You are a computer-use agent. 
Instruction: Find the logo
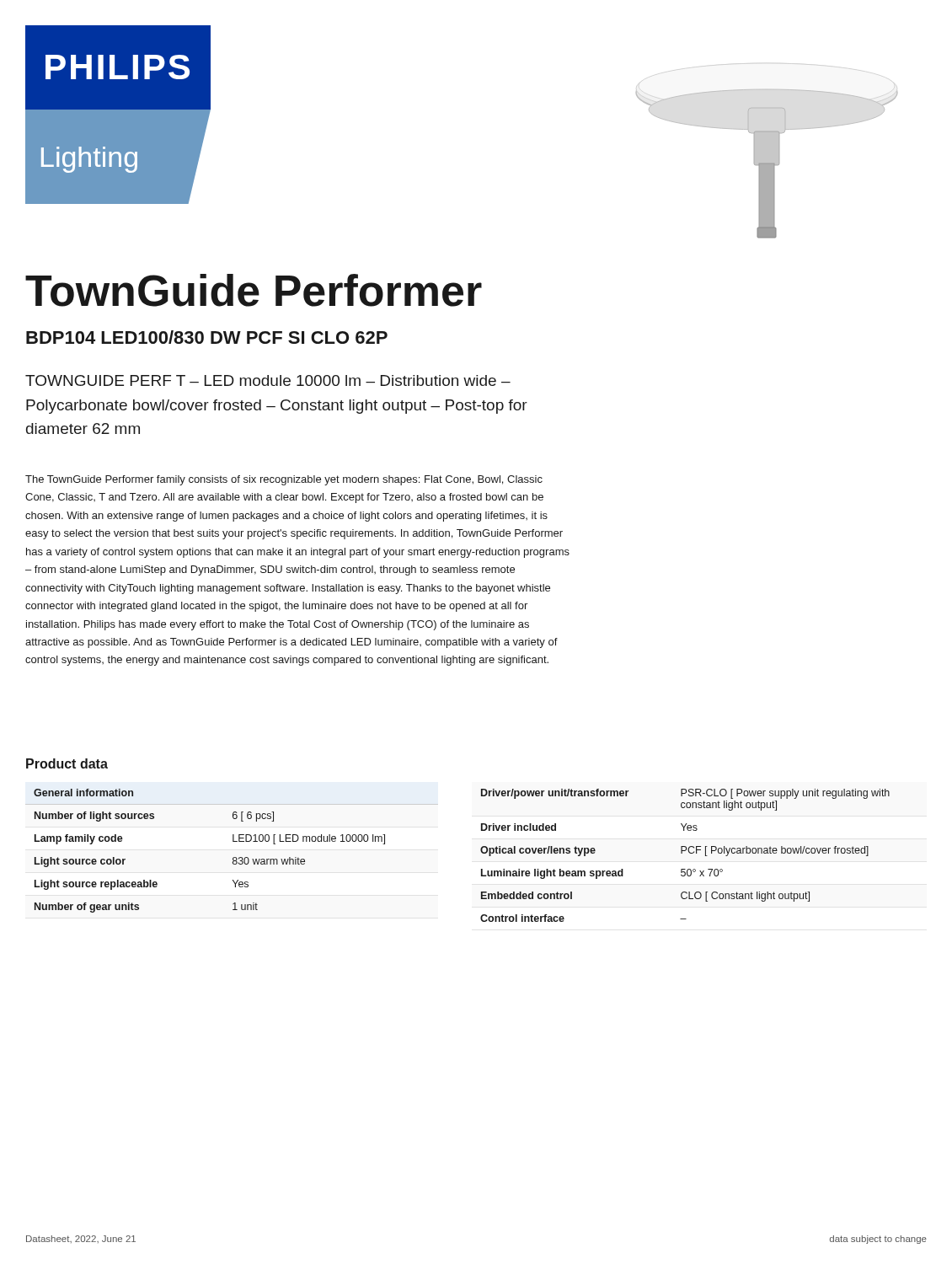(118, 115)
